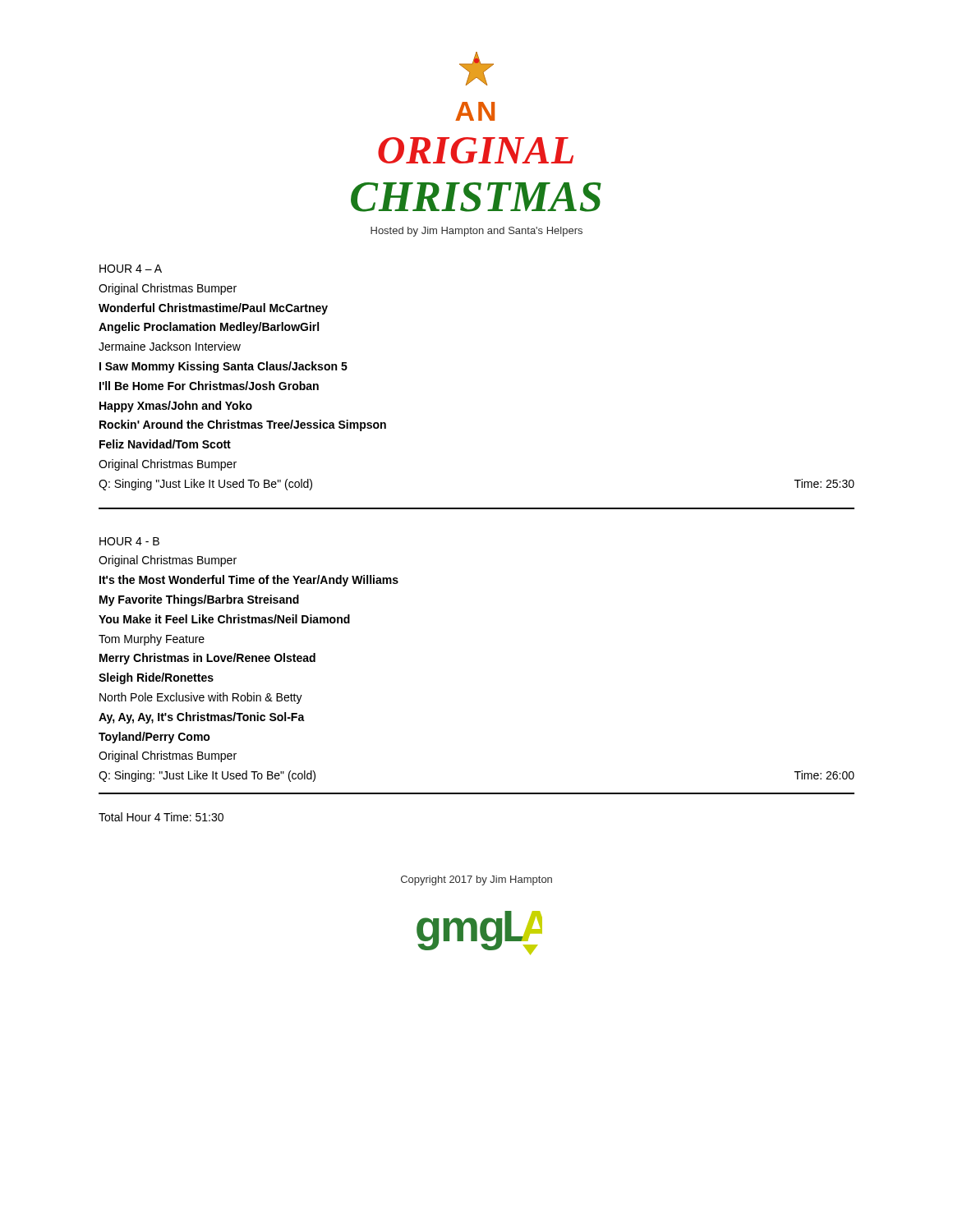This screenshot has height=1232, width=953.
Task: Select the text block that says "HOUR 4 – A Original Christmas Bumper"
Action: [131, 269]
